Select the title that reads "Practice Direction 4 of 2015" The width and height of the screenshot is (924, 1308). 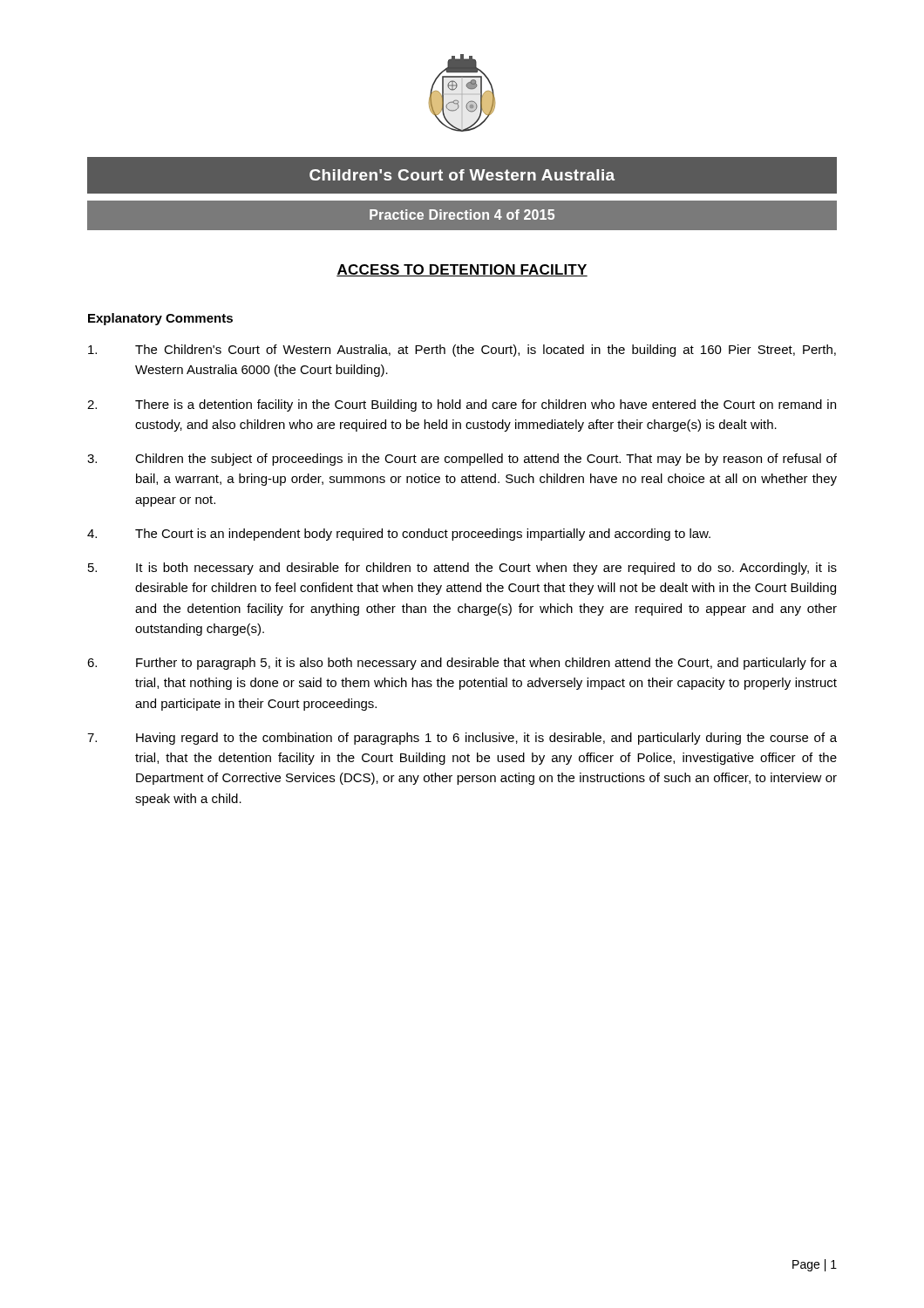(x=462, y=215)
